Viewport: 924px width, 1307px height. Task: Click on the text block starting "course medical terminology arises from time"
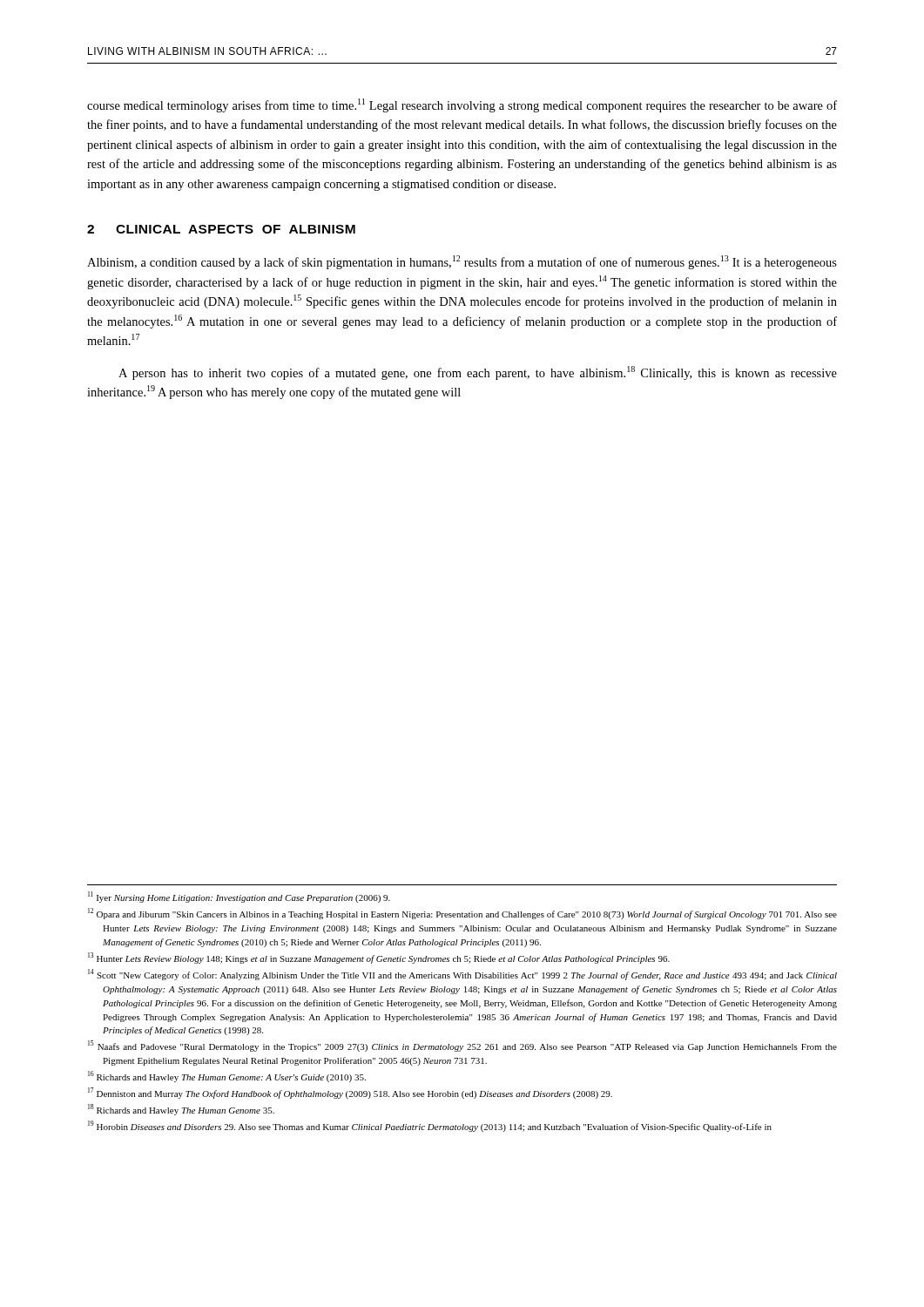point(462,144)
